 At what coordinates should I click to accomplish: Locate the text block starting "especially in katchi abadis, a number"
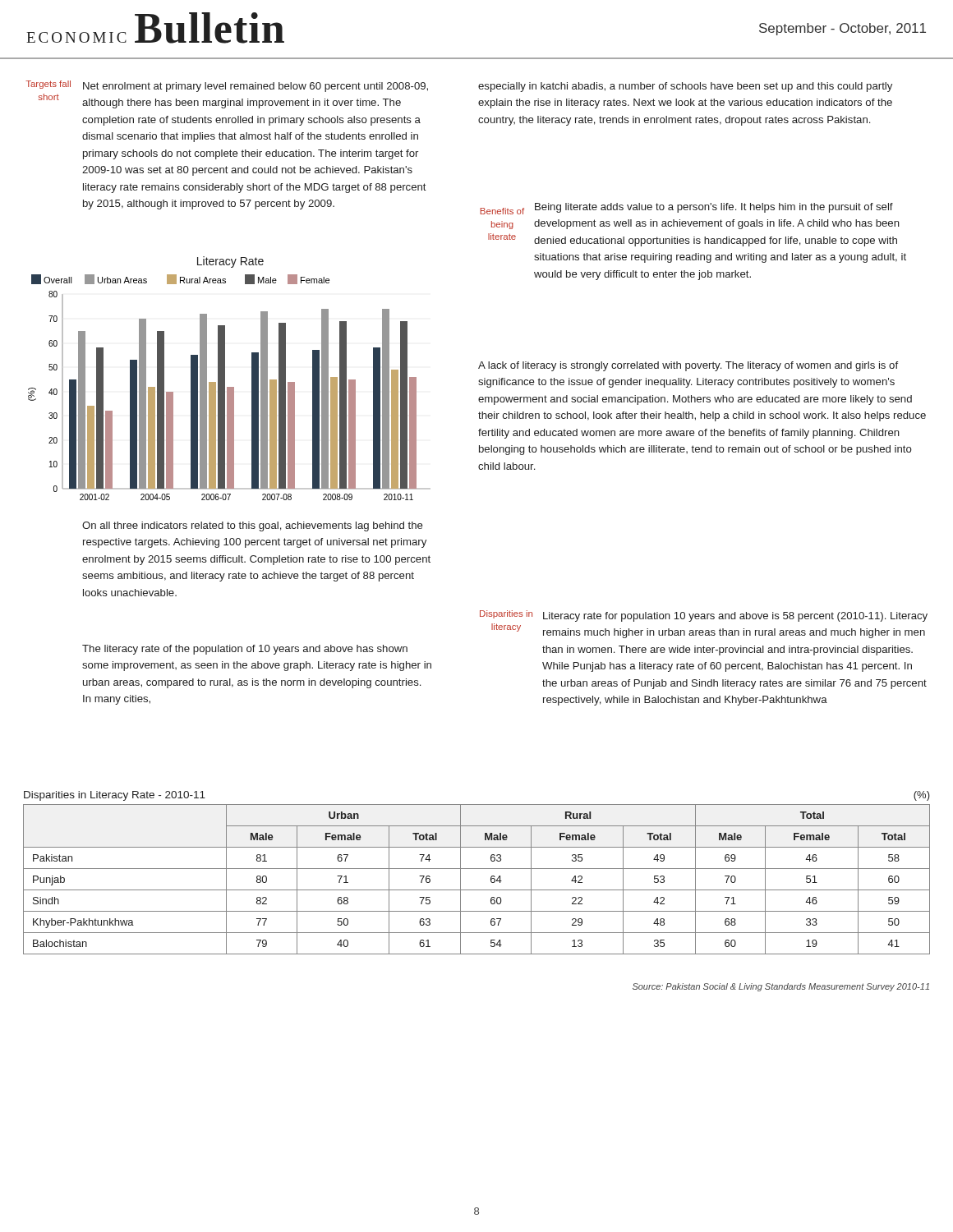click(x=685, y=103)
